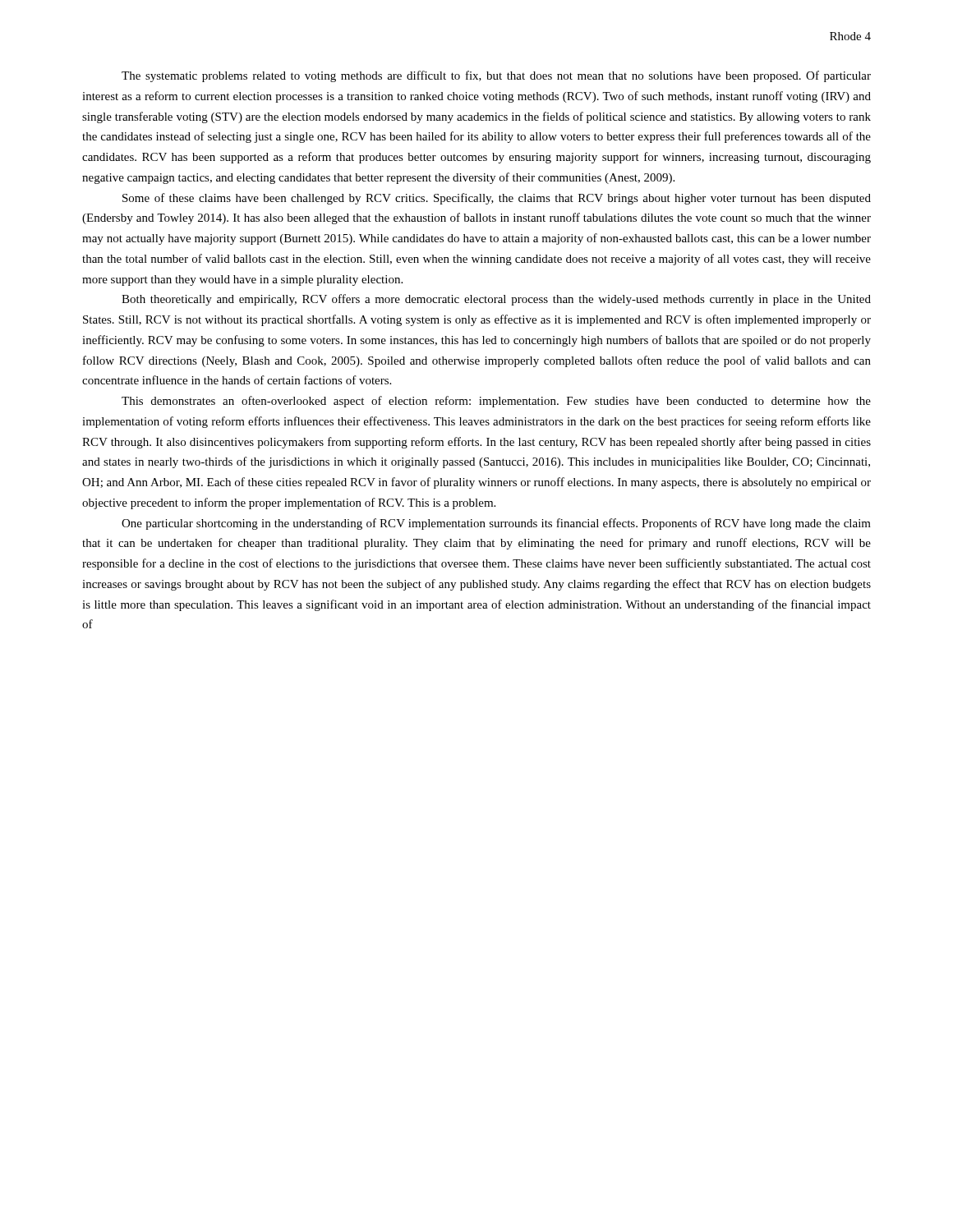This screenshot has width=953, height=1232.
Task: Click the passage that begins "The systematic problems"
Action: pos(476,126)
